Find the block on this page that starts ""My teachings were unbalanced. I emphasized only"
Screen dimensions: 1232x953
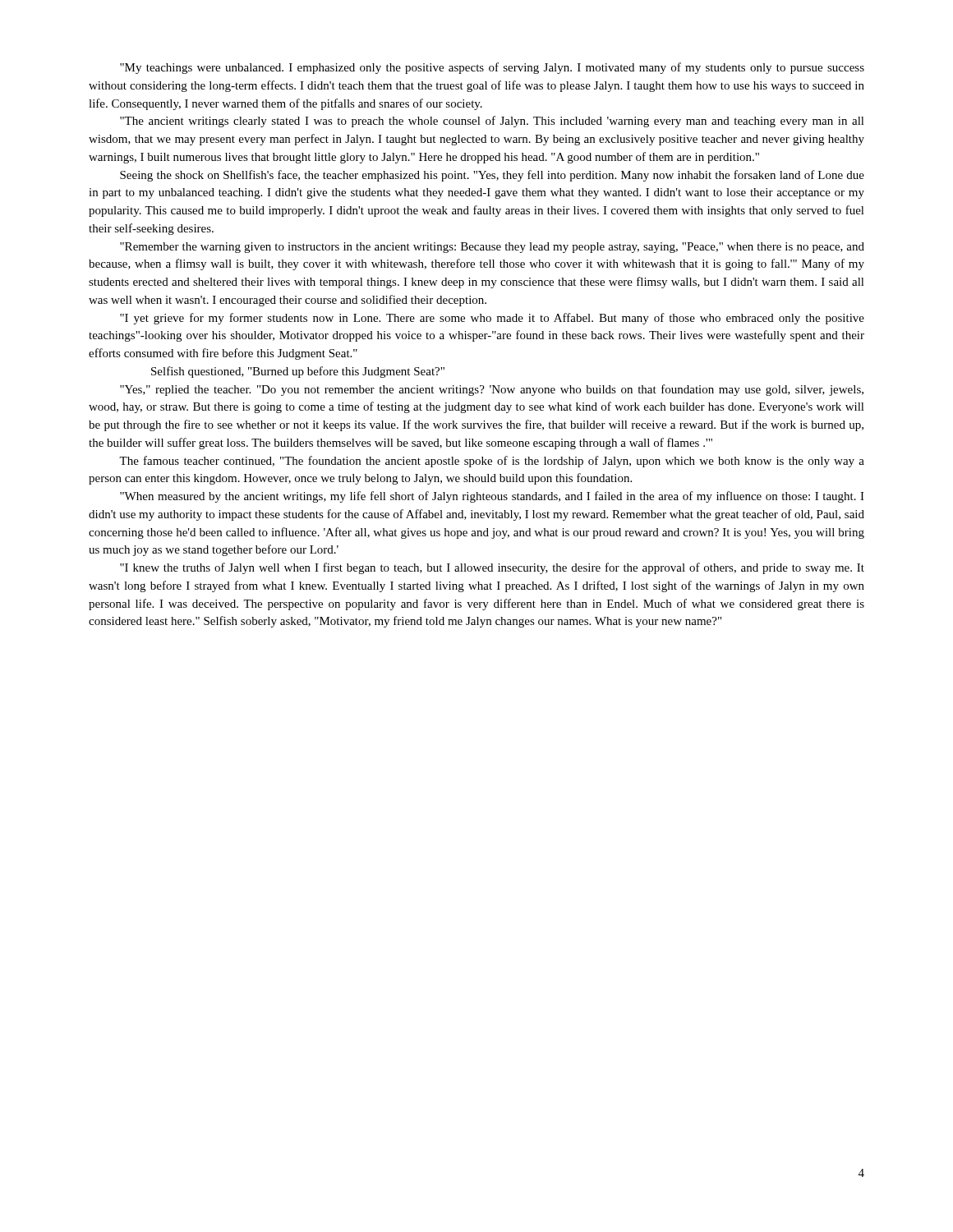coord(476,345)
